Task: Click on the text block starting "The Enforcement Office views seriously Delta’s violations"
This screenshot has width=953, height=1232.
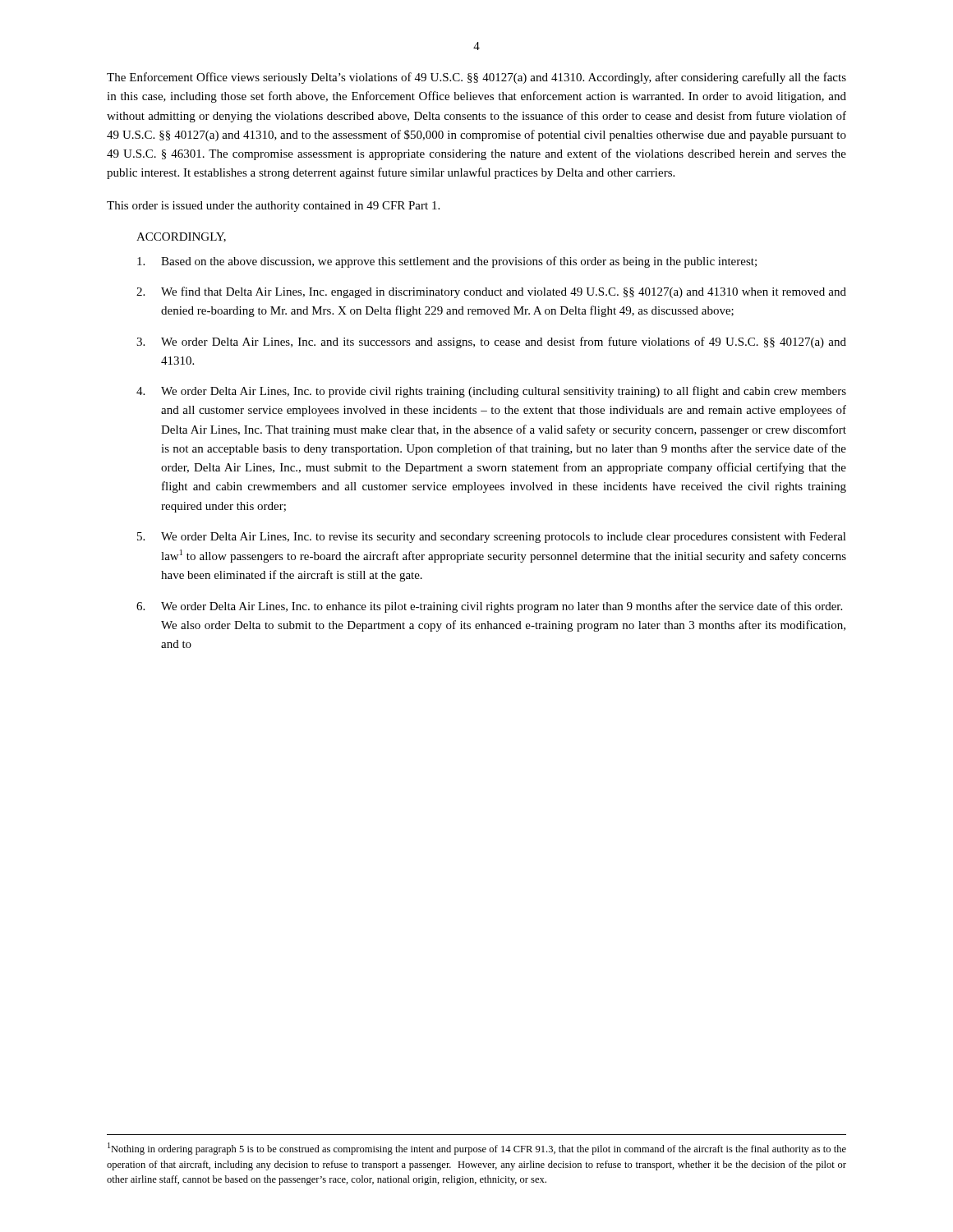Action: 476,125
